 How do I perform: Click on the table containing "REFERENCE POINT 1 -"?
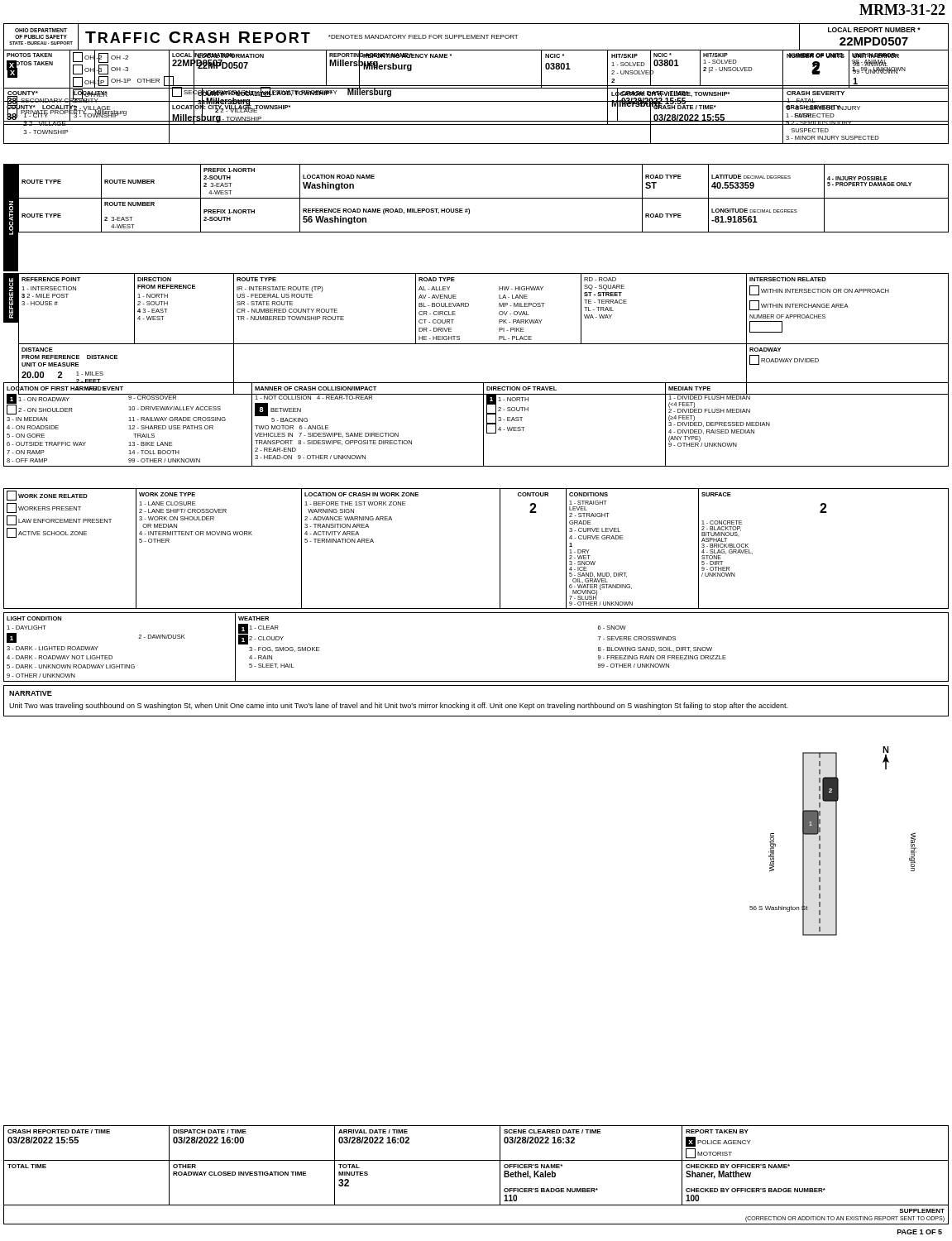tap(483, 334)
